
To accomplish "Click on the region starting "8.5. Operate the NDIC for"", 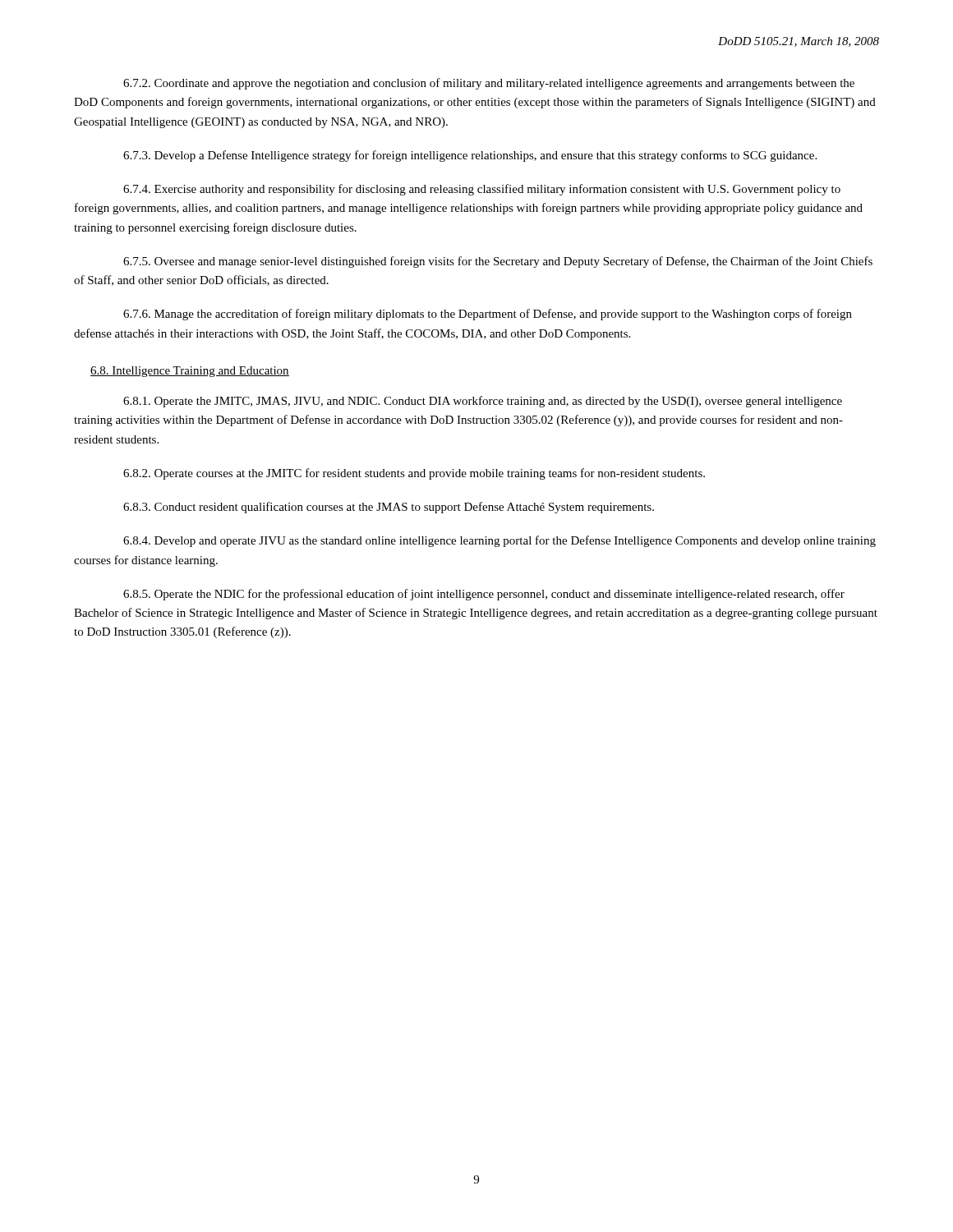I will (x=476, y=613).
